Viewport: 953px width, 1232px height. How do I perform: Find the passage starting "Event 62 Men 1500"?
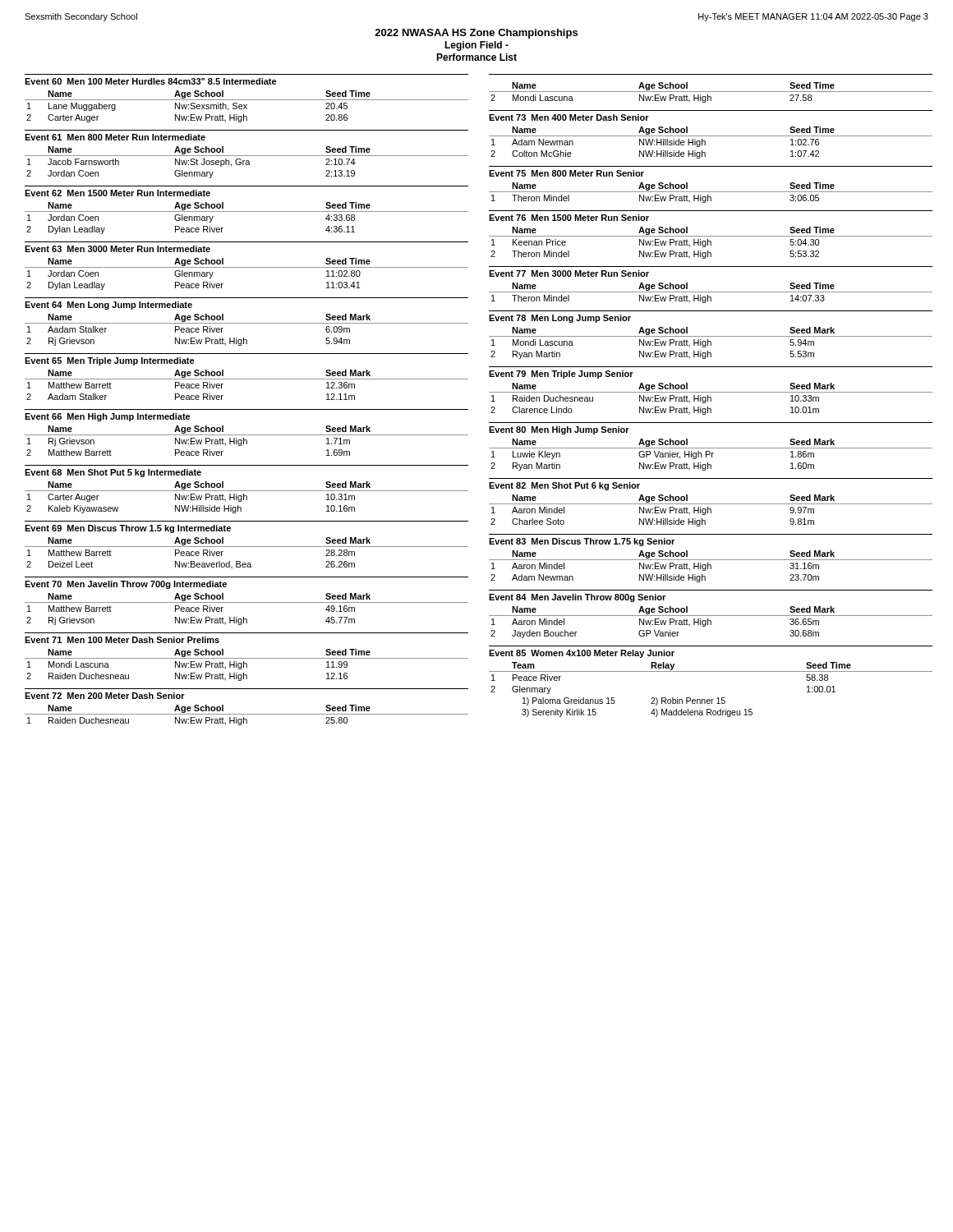click(118, 193)
